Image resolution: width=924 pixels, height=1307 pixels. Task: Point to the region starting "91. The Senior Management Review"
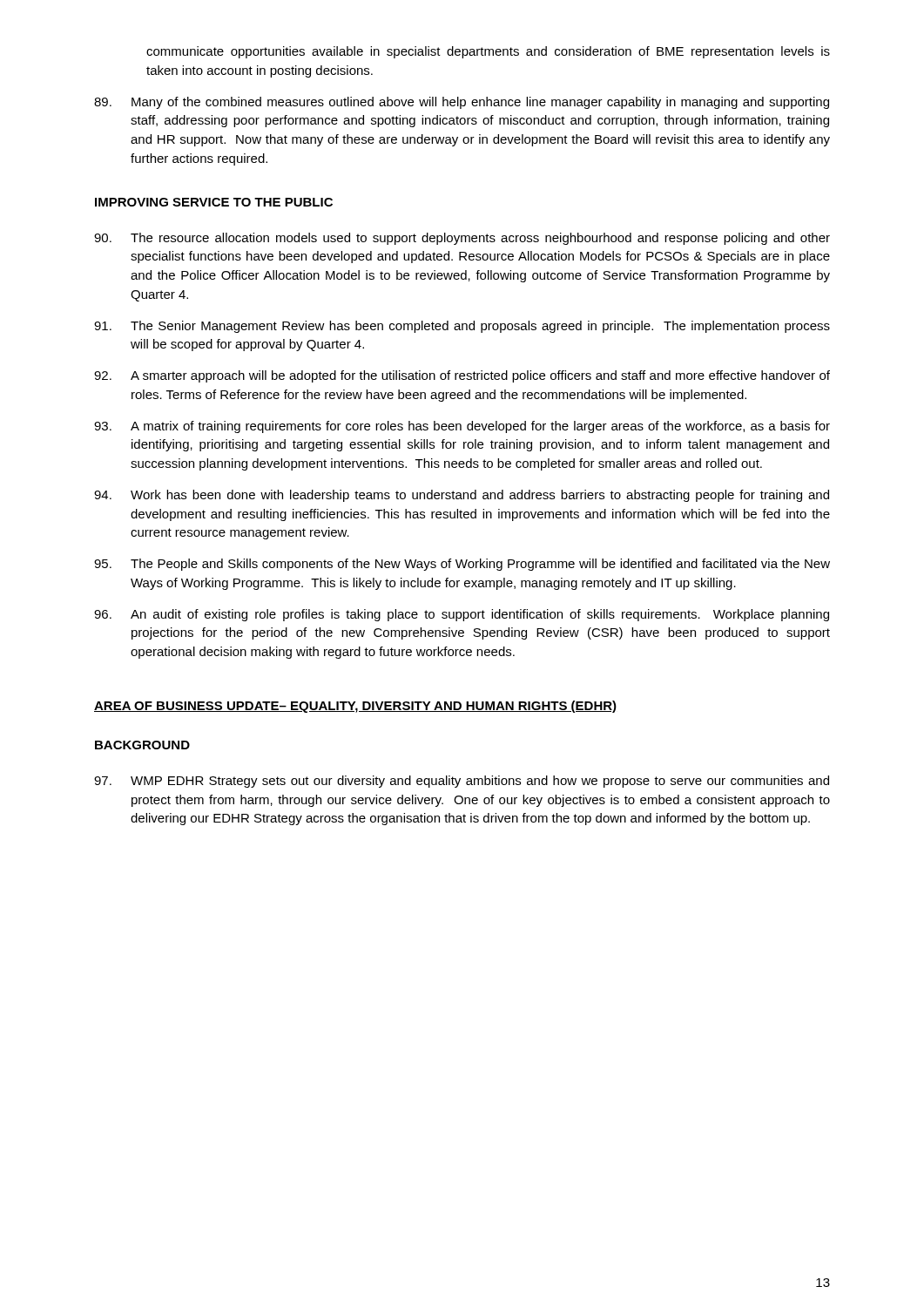click(x=462, y=335)
